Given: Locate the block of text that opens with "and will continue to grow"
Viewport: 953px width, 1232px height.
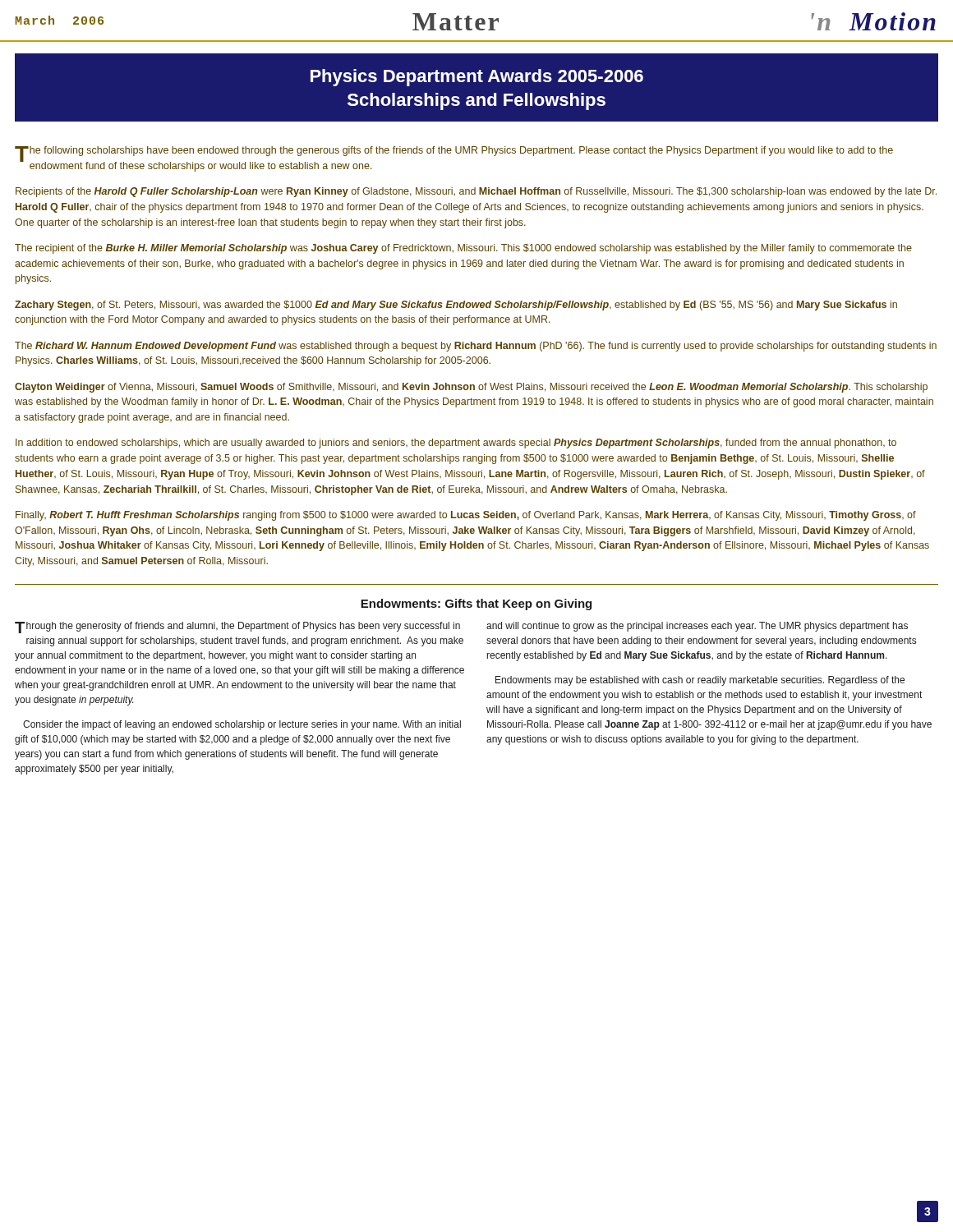Looking at the screenshot, I should [712, 683].
